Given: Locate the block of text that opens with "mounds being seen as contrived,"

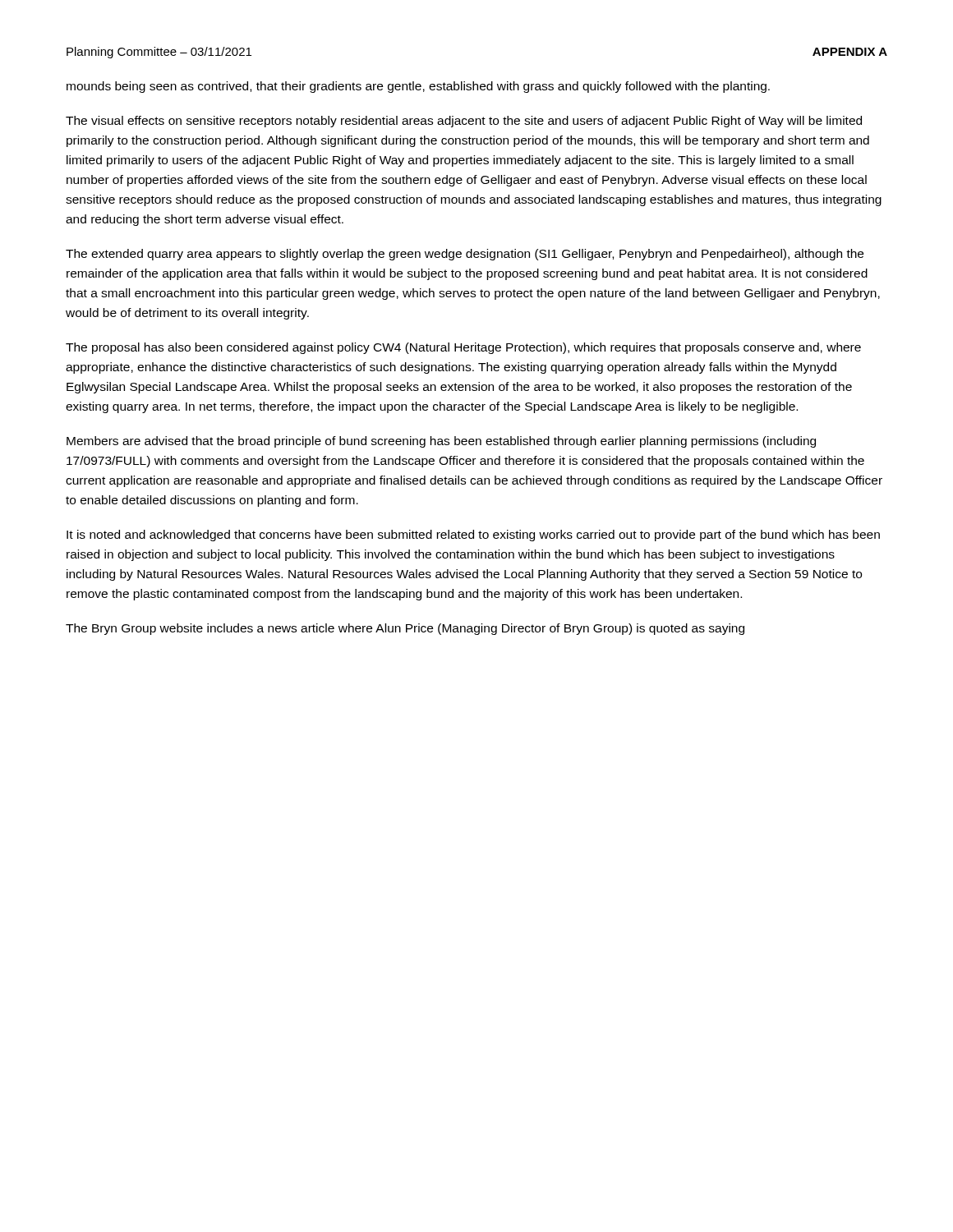Looking at the screenshot, I should pos(418,86).
